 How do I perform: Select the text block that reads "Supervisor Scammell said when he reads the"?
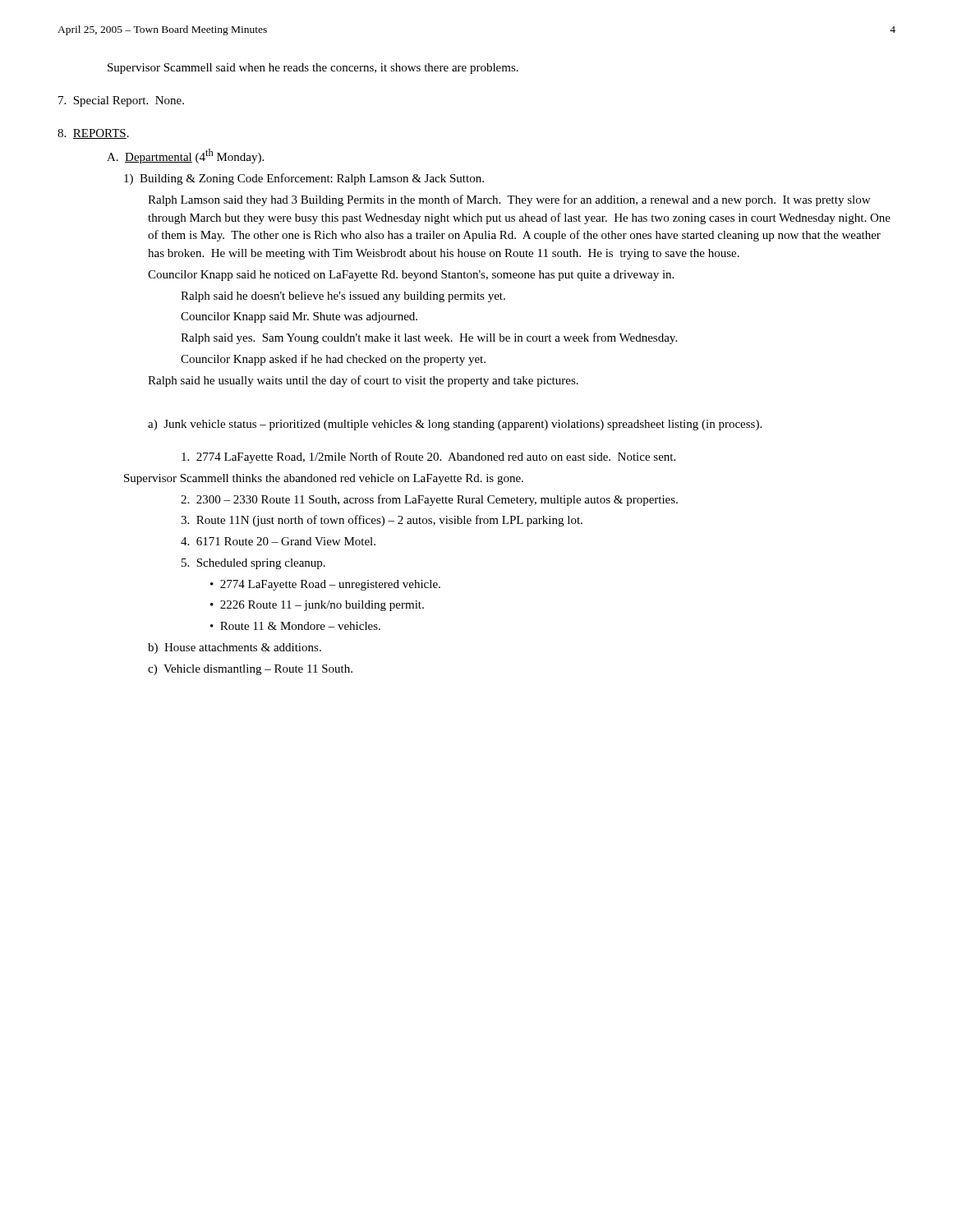(501, 68)
